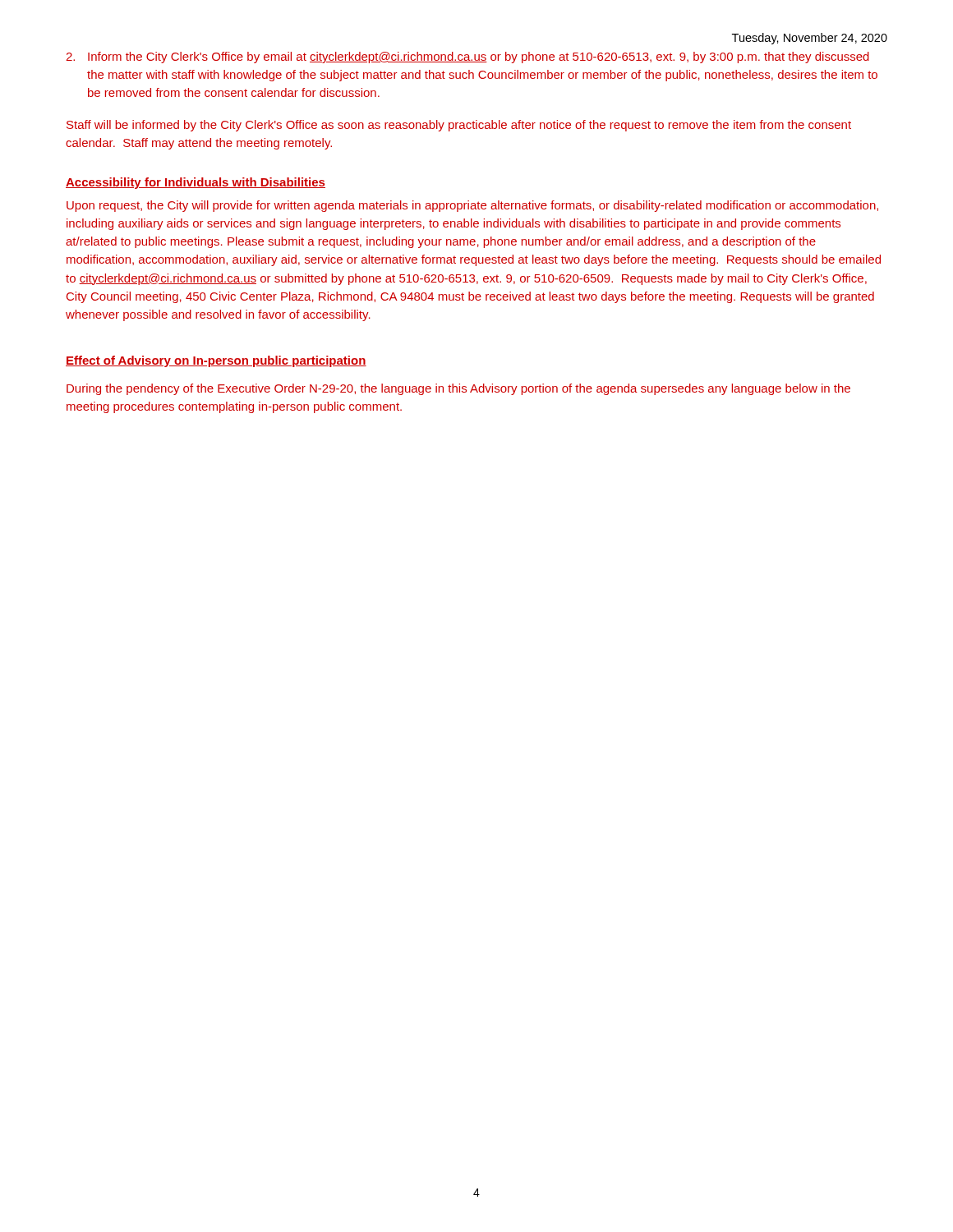
Task: Select the element starting "During the pendency"
Action: tap(458, 397)
